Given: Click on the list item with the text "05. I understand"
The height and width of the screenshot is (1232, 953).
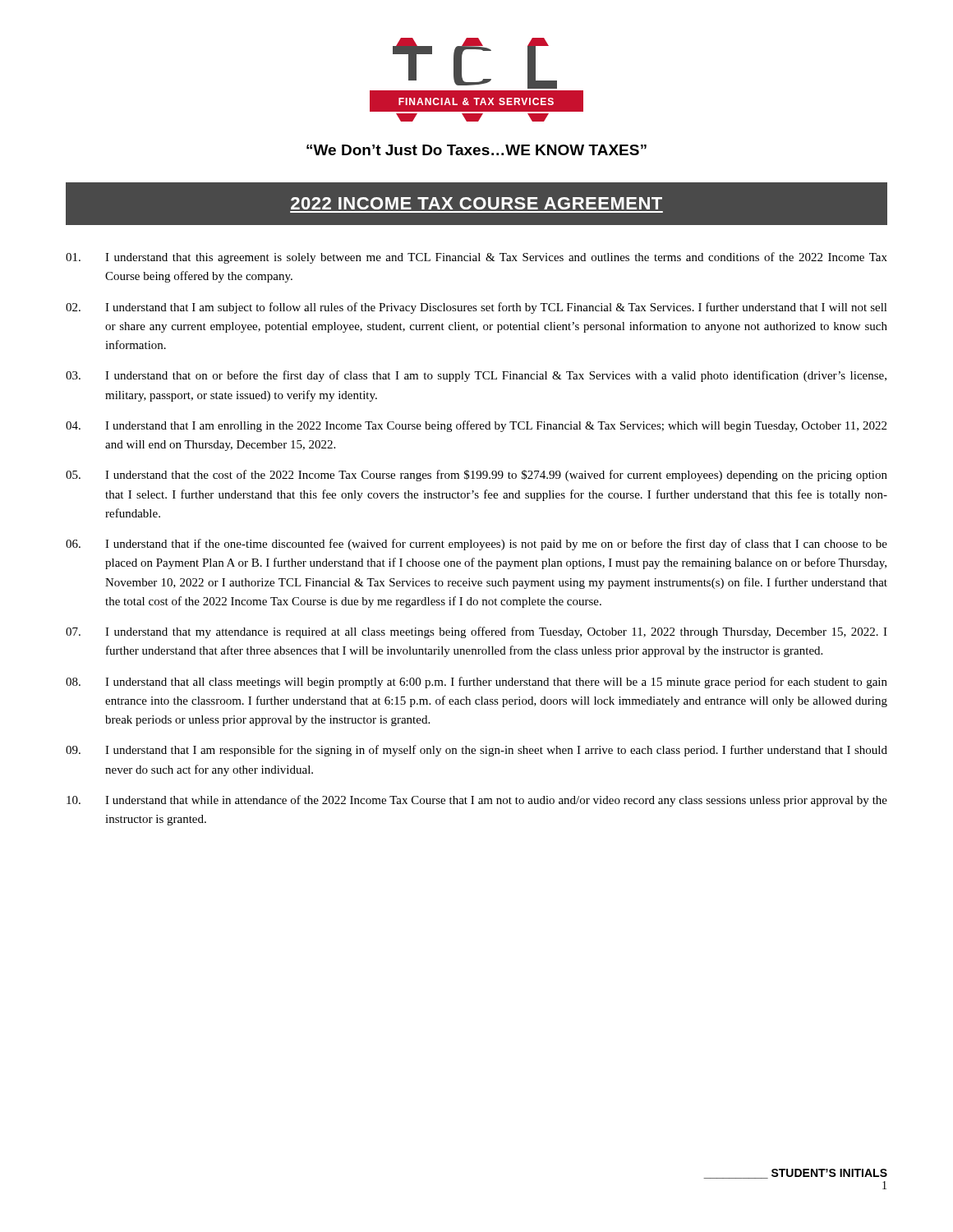Looking at the screenshot, I should (476, 495).
